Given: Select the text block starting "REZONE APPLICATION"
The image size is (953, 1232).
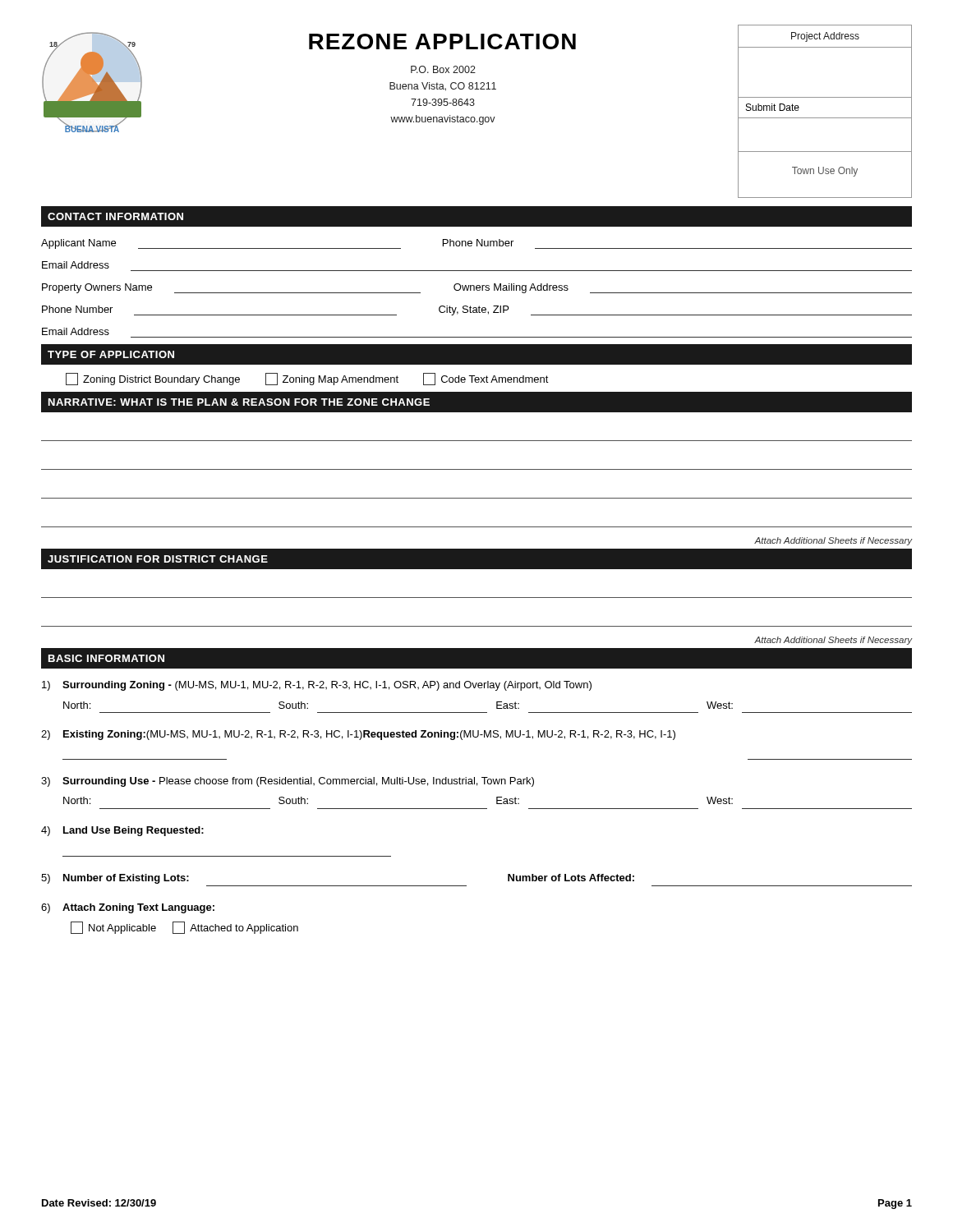Looking at the screenshot, I should coord(443,41).
